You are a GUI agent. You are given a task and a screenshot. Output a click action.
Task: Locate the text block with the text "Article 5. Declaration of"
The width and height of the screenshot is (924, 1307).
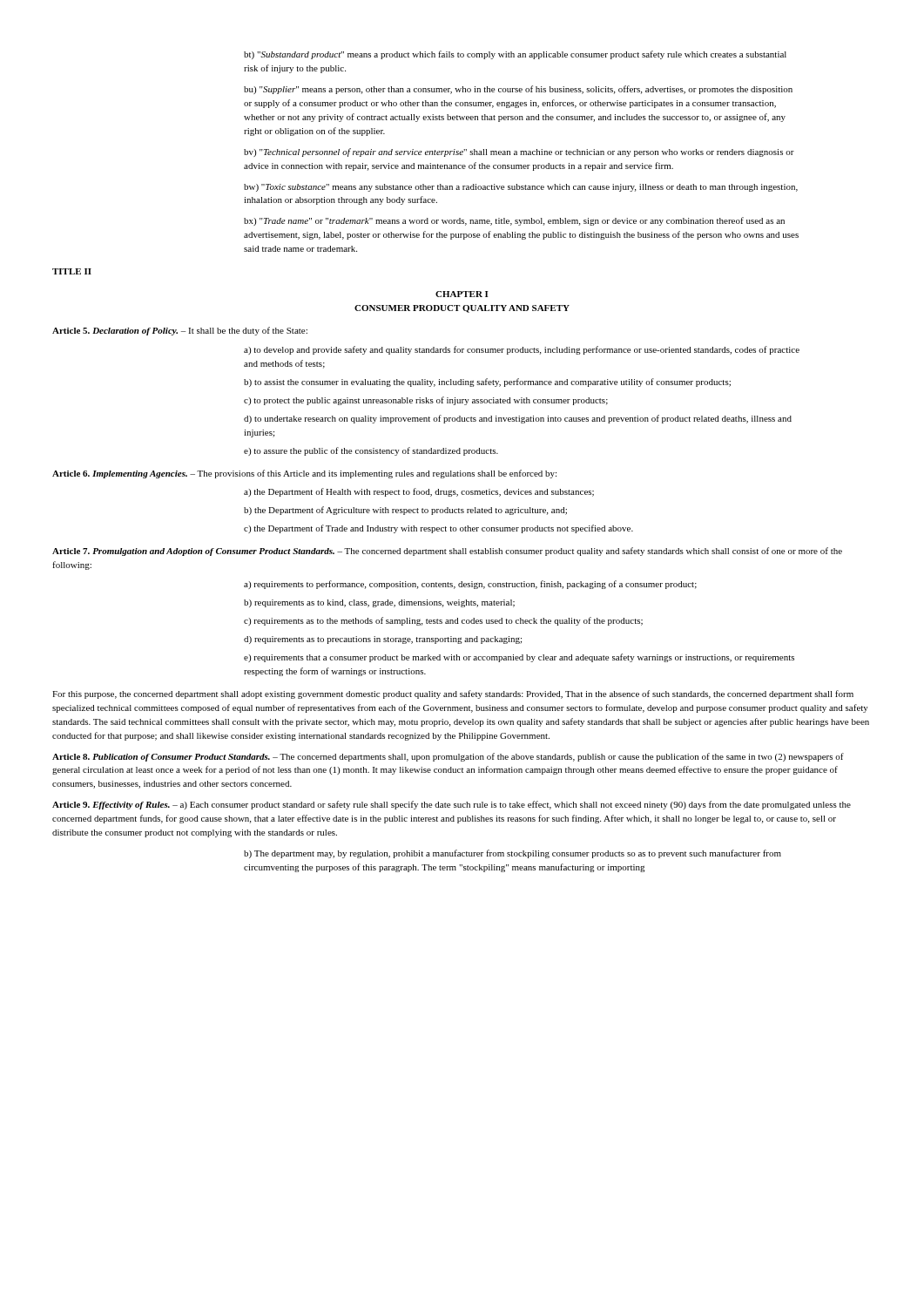point(180,330)
